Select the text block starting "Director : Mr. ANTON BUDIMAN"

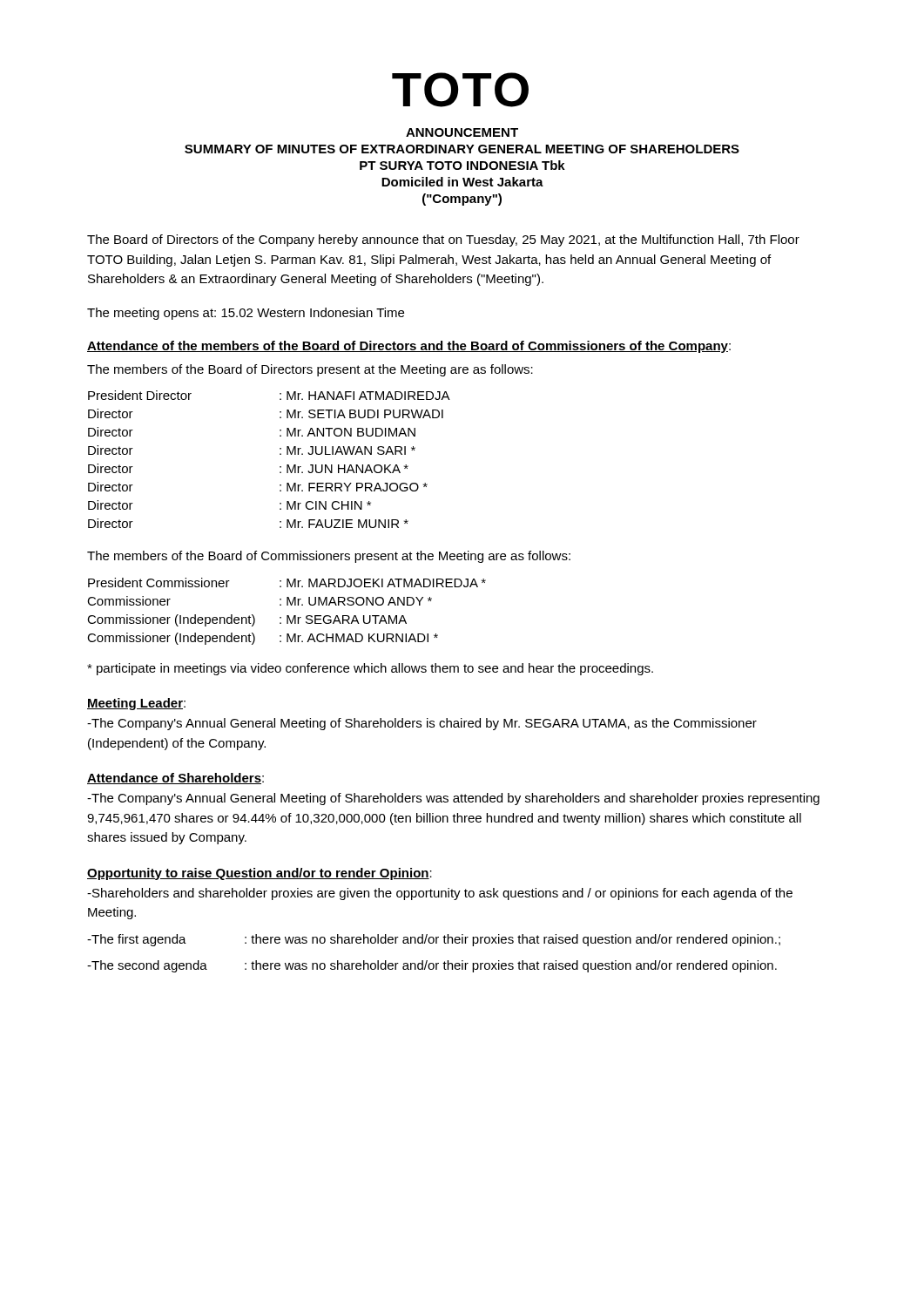(108, 433)
